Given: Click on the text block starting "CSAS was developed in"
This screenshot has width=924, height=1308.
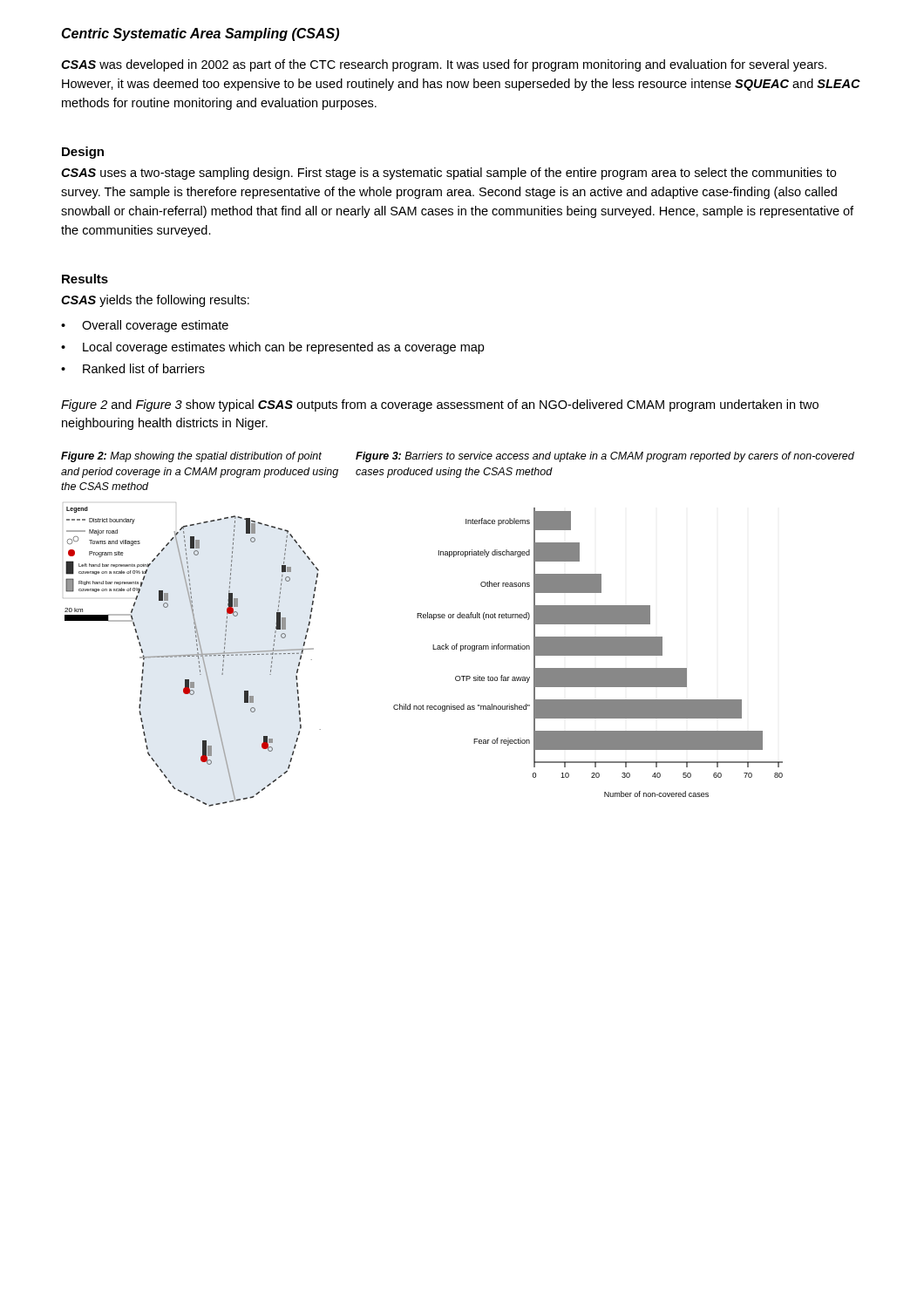Looking at the screenshot, I should [x=460, y=84].
